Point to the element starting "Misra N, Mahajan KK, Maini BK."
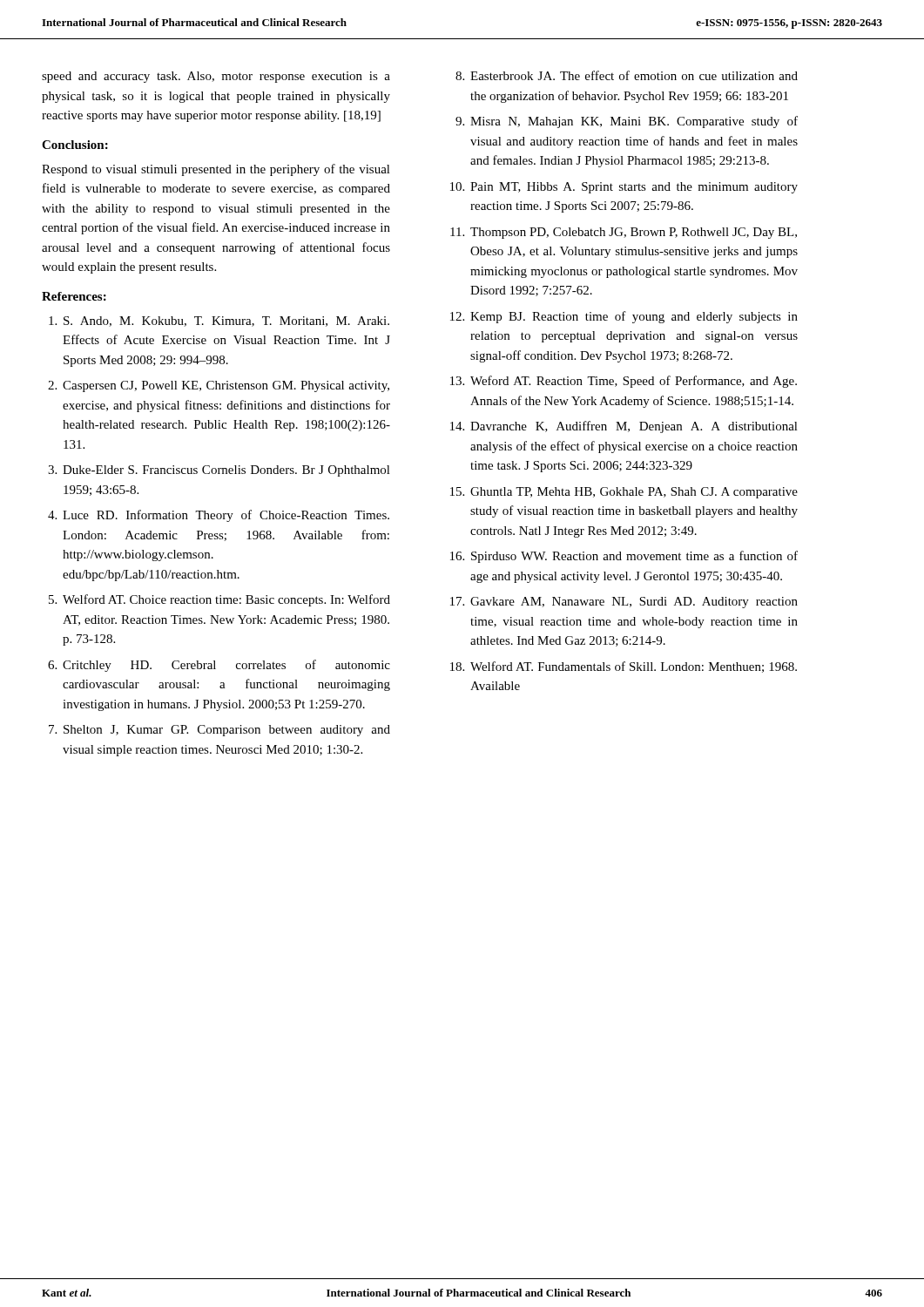This screenshot has width=924, height=1307. click(x=633, y=141)
